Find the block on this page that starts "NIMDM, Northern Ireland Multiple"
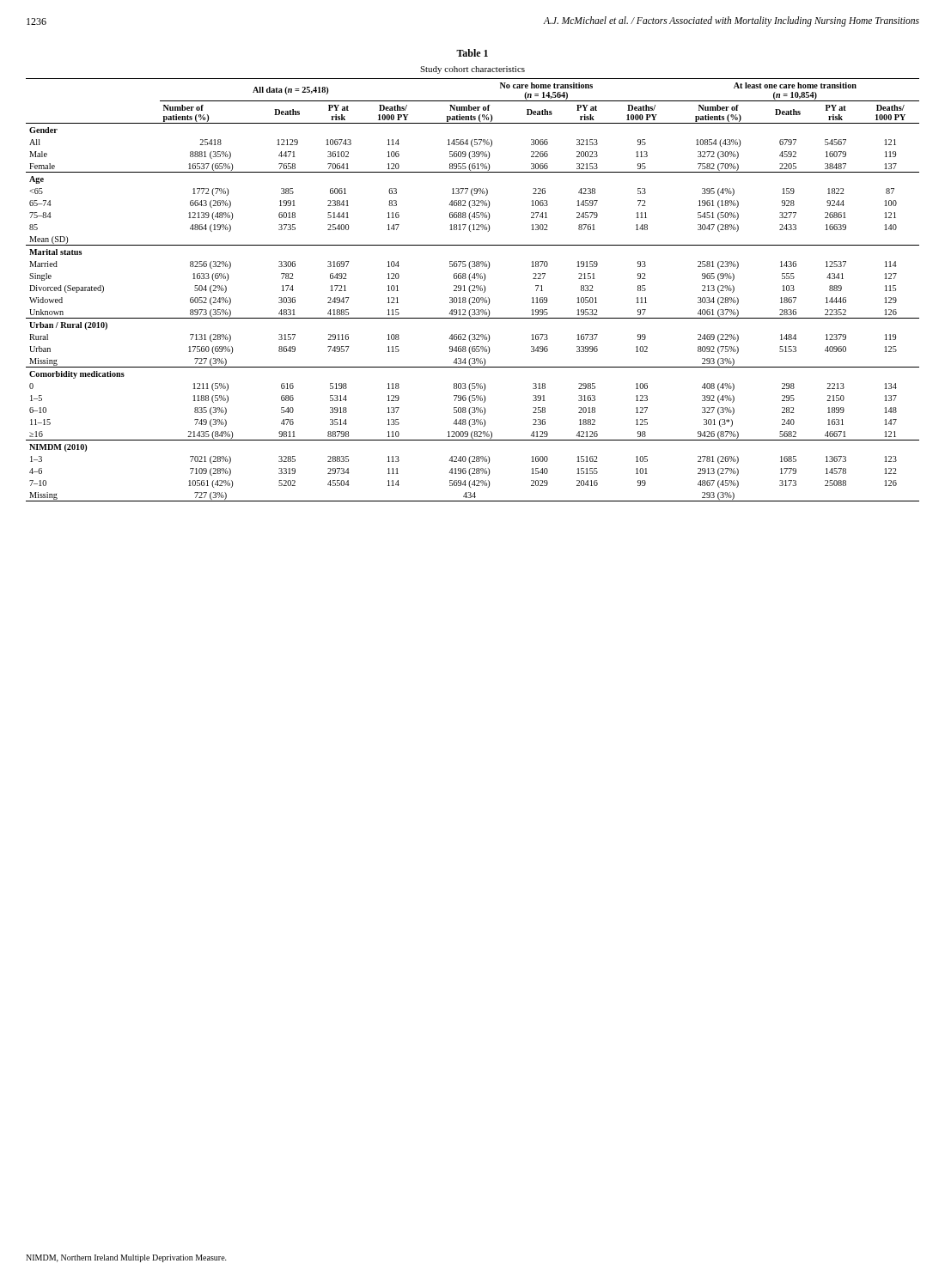Viewport: 945px width, 1288px height. 126,1258
